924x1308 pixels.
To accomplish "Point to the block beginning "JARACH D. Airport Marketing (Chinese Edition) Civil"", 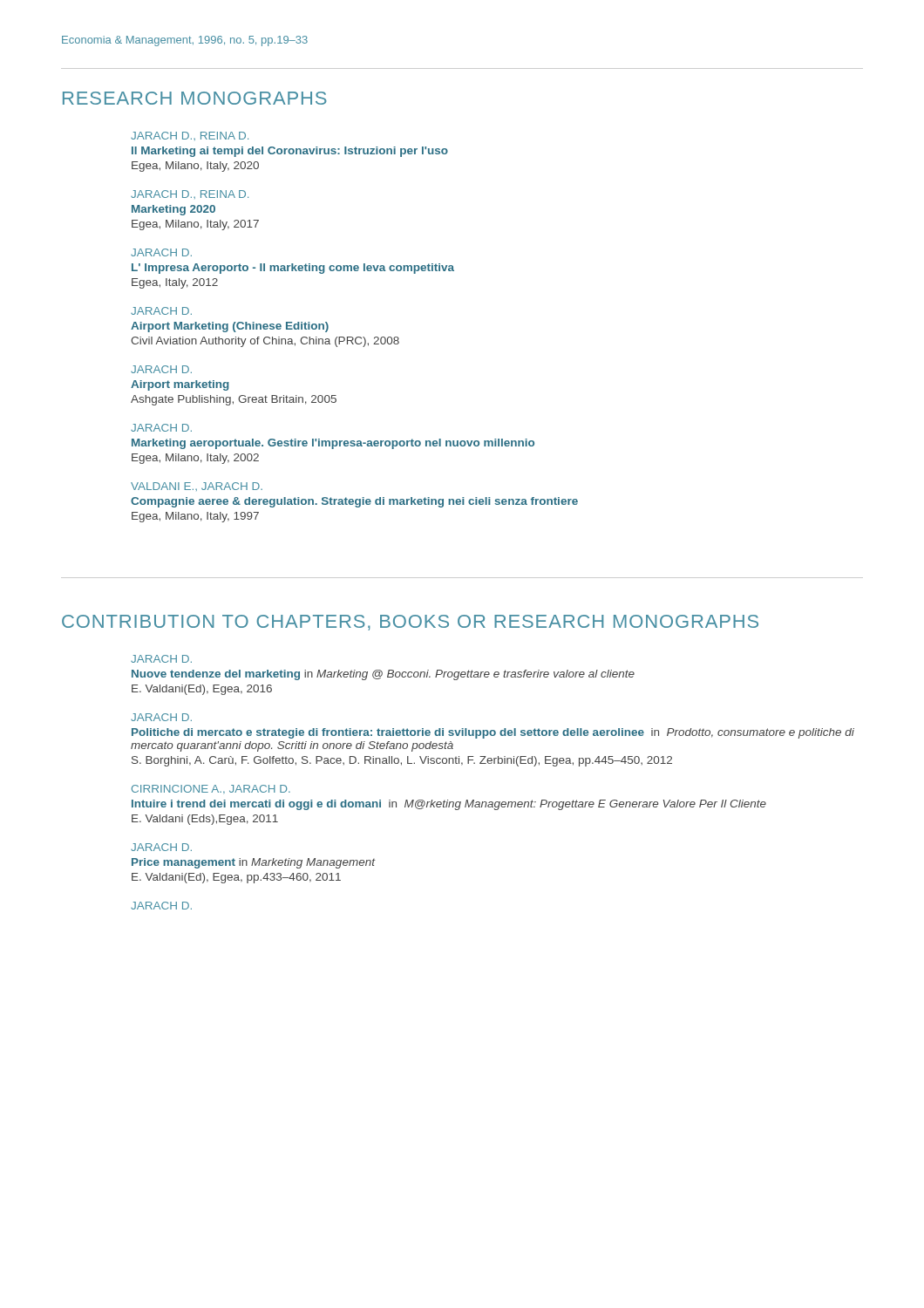I will 161,311.
